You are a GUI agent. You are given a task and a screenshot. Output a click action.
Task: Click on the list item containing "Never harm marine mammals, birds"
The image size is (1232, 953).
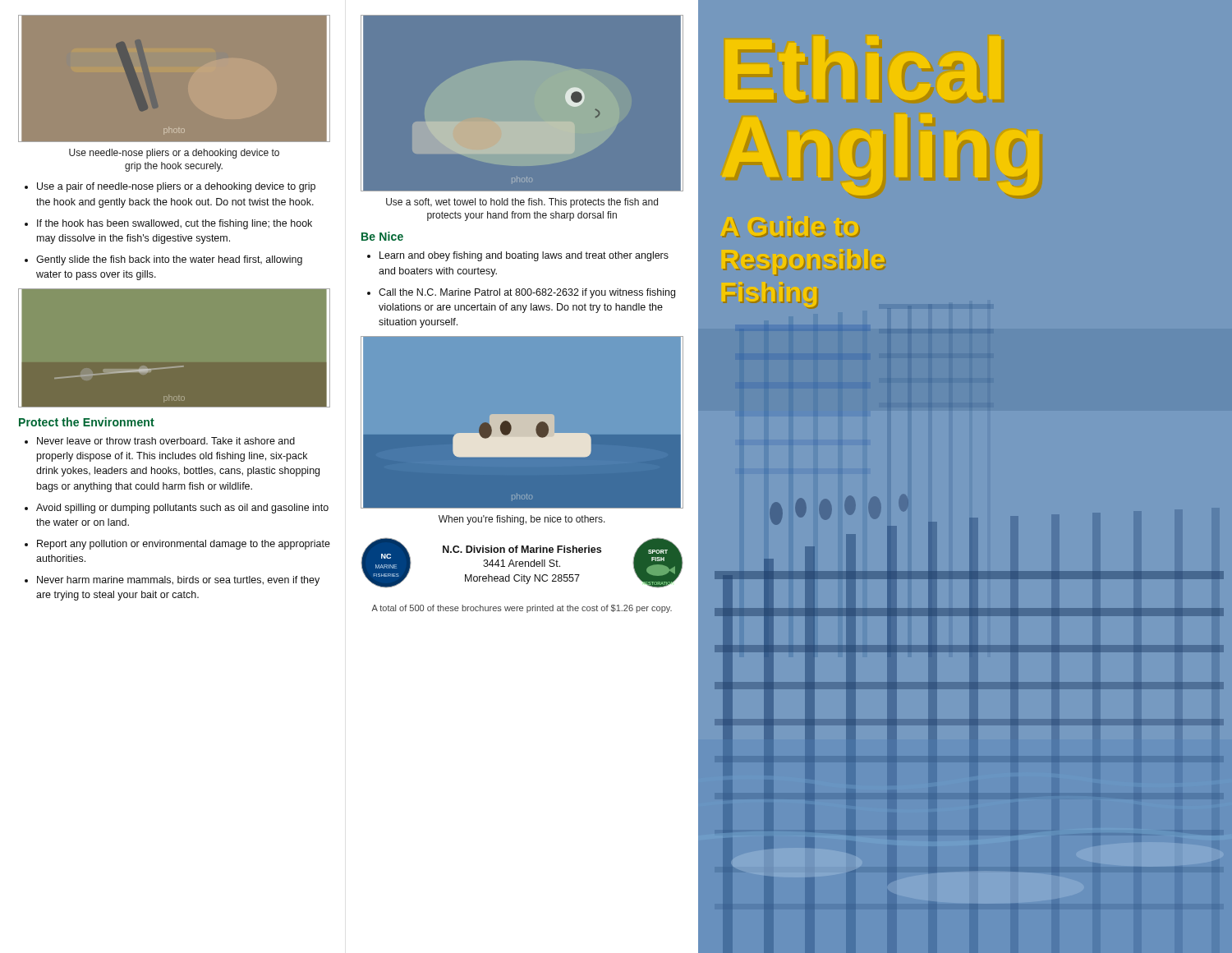point(174,588)
